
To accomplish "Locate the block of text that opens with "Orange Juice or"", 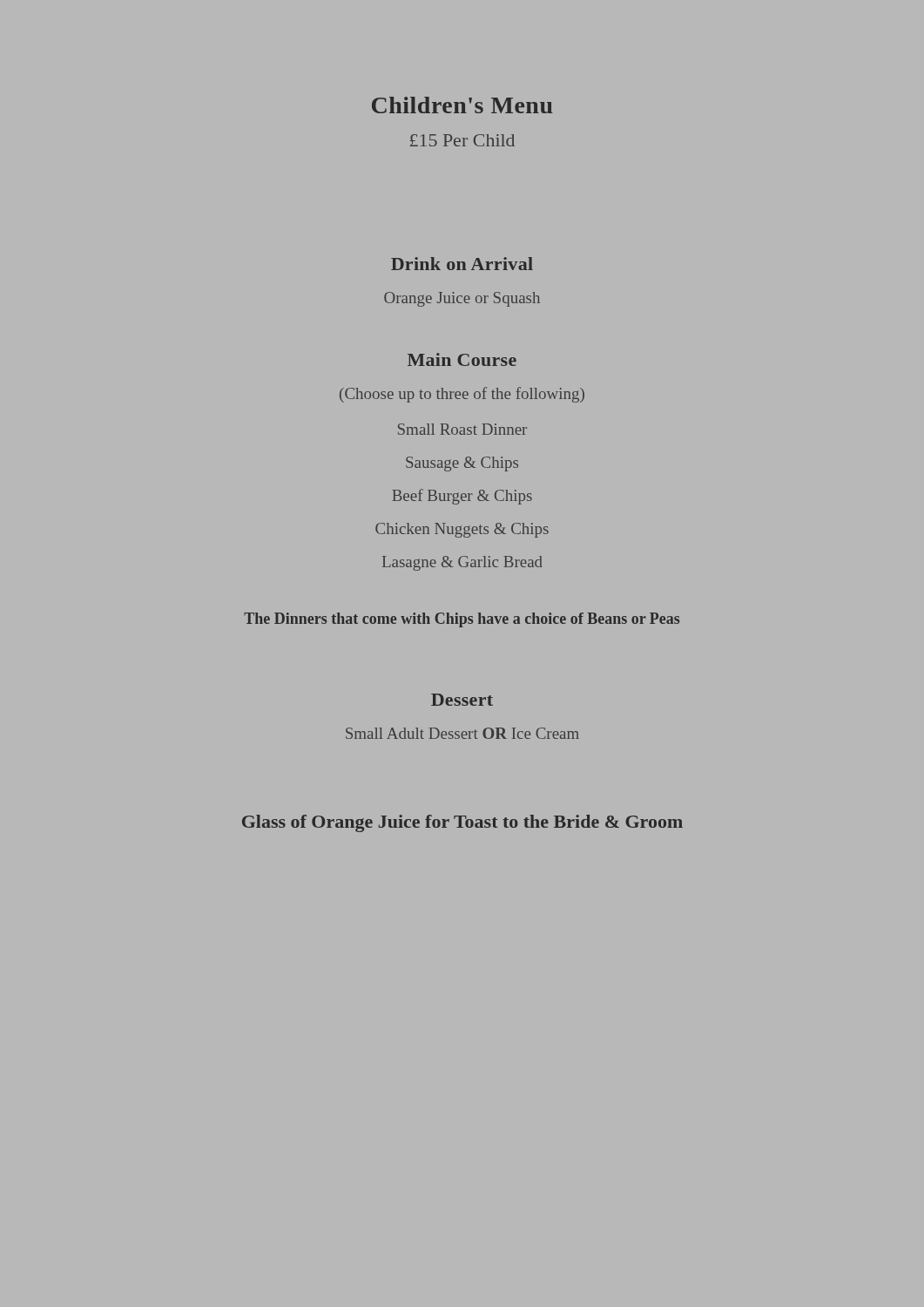I will [x=462, y=298].
